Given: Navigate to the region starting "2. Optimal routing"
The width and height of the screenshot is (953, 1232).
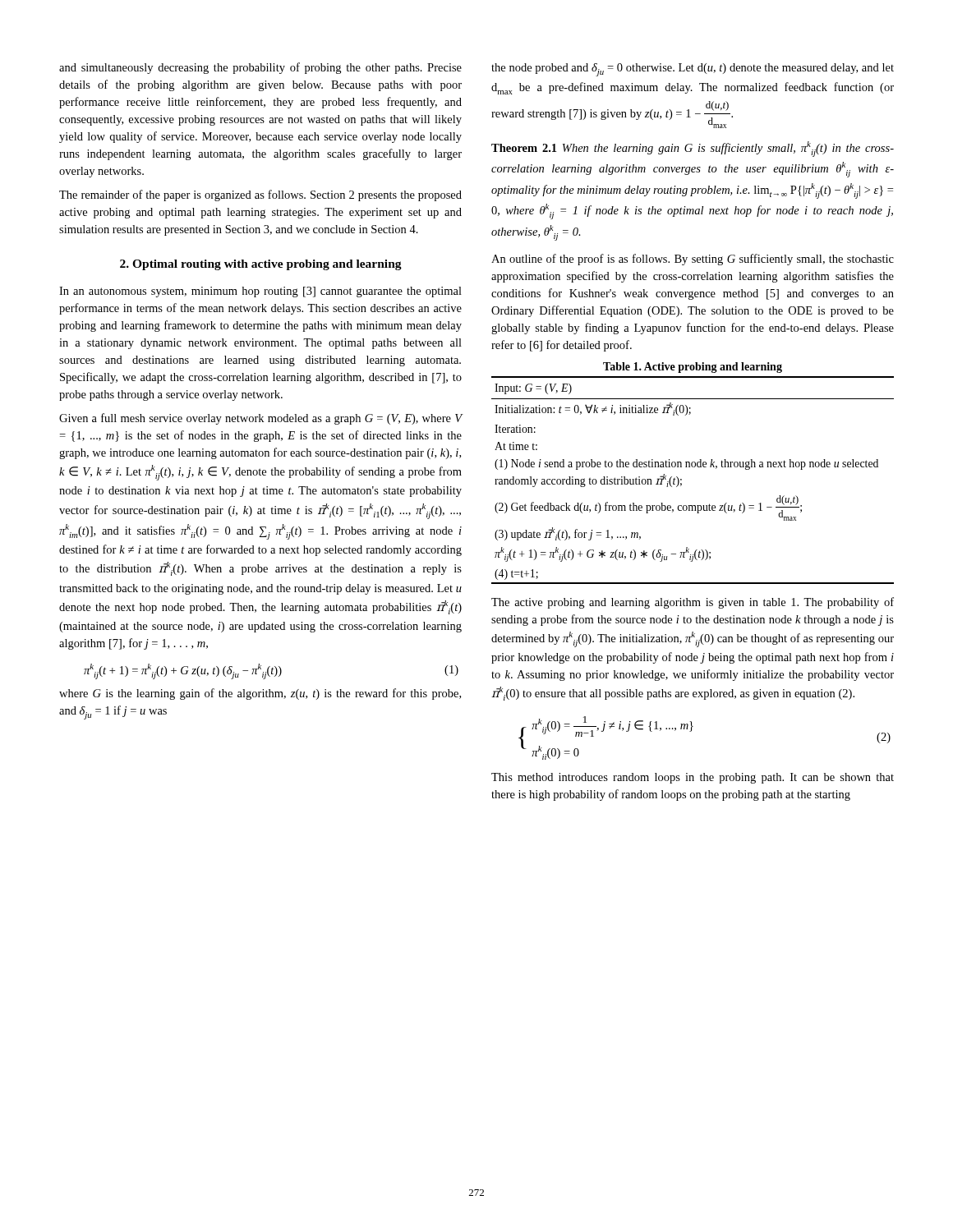Looking at the screenshot, I should click(260, 263).
